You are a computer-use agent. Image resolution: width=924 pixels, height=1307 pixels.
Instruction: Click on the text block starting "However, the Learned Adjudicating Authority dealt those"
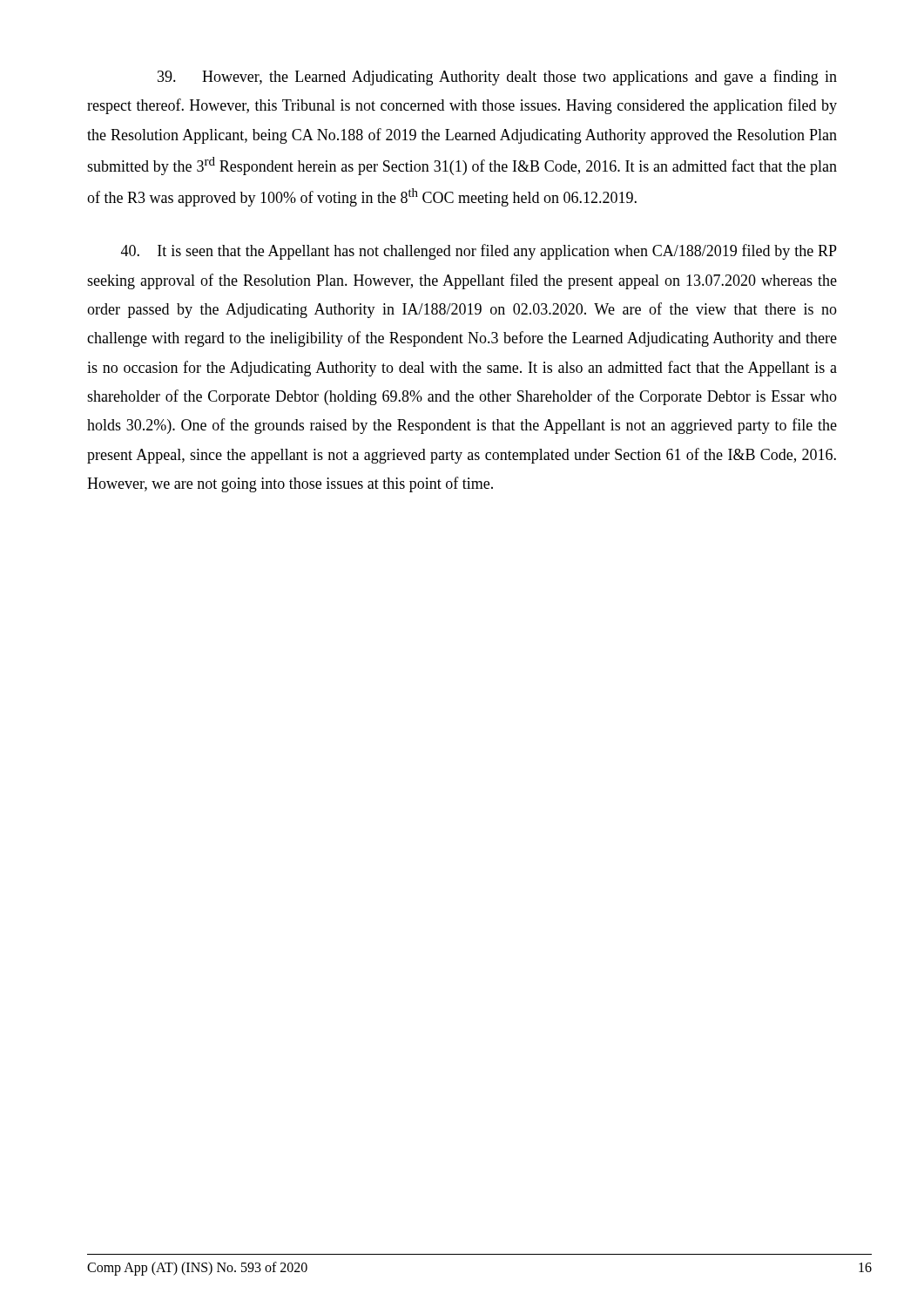click(x=462, y=137)
